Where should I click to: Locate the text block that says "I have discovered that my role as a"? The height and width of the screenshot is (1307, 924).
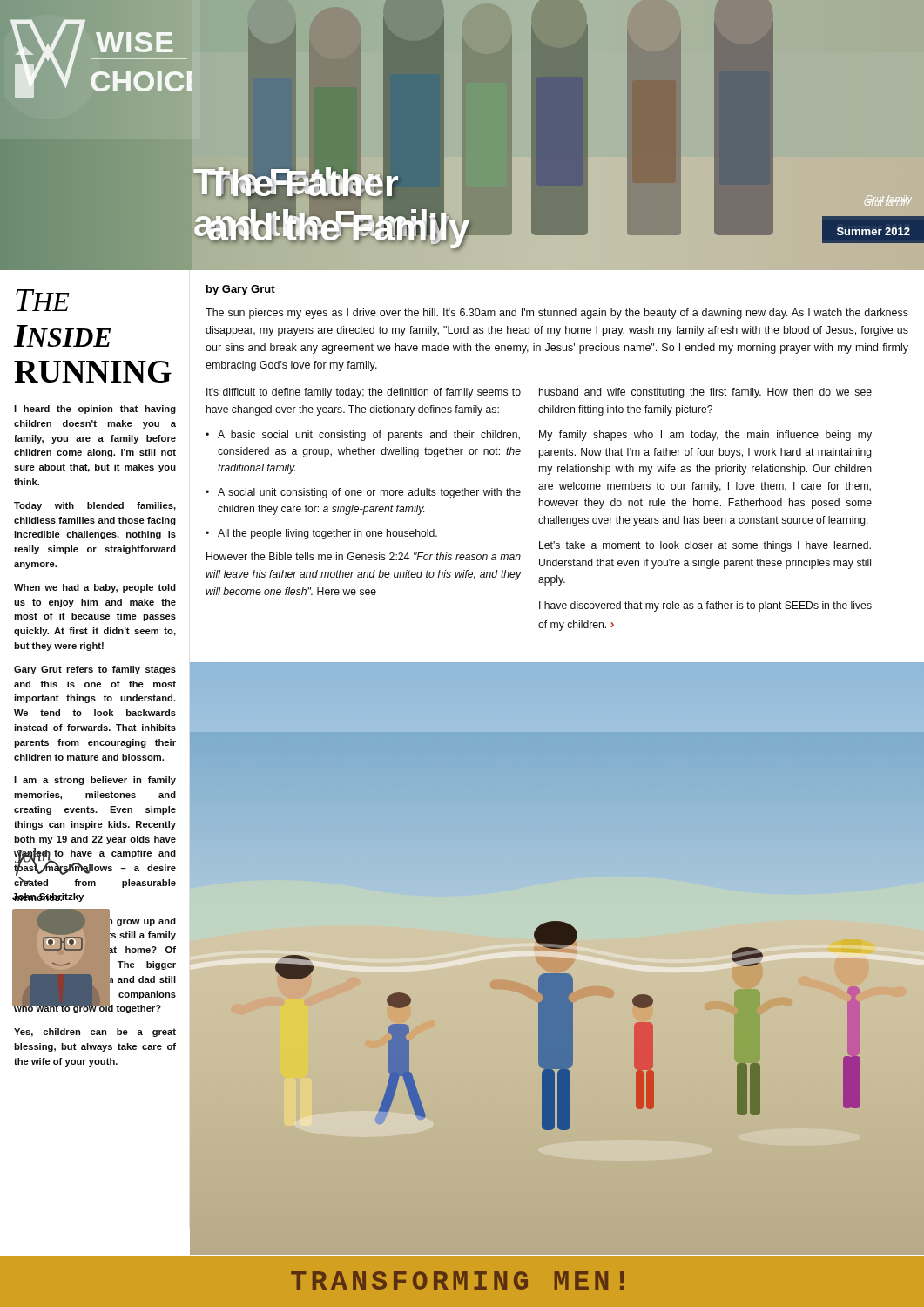point(705,615)
